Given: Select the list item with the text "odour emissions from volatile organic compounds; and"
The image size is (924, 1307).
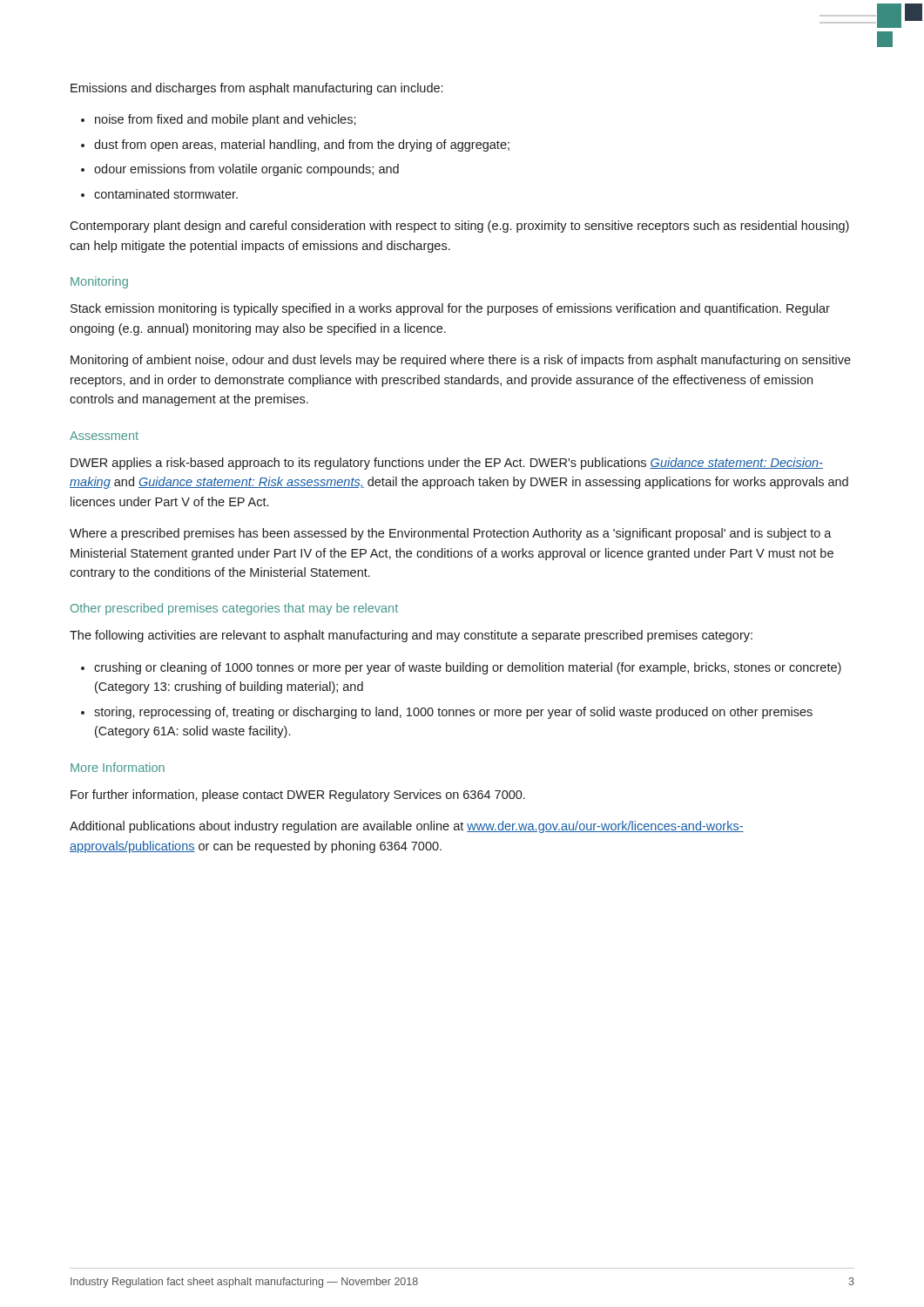Looking at the screenshot, I should tap(247, 169).
